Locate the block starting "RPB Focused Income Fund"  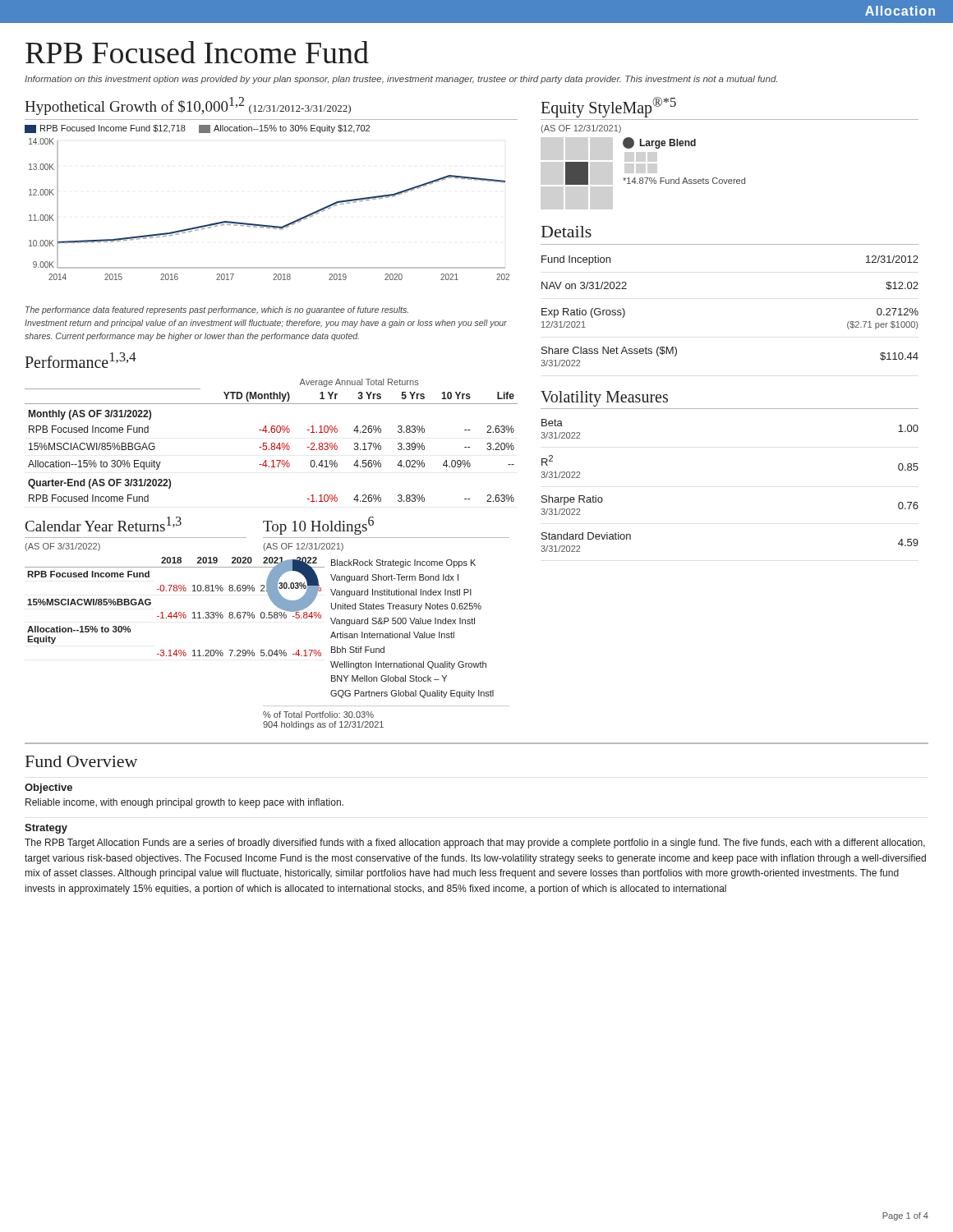(197, 53)
